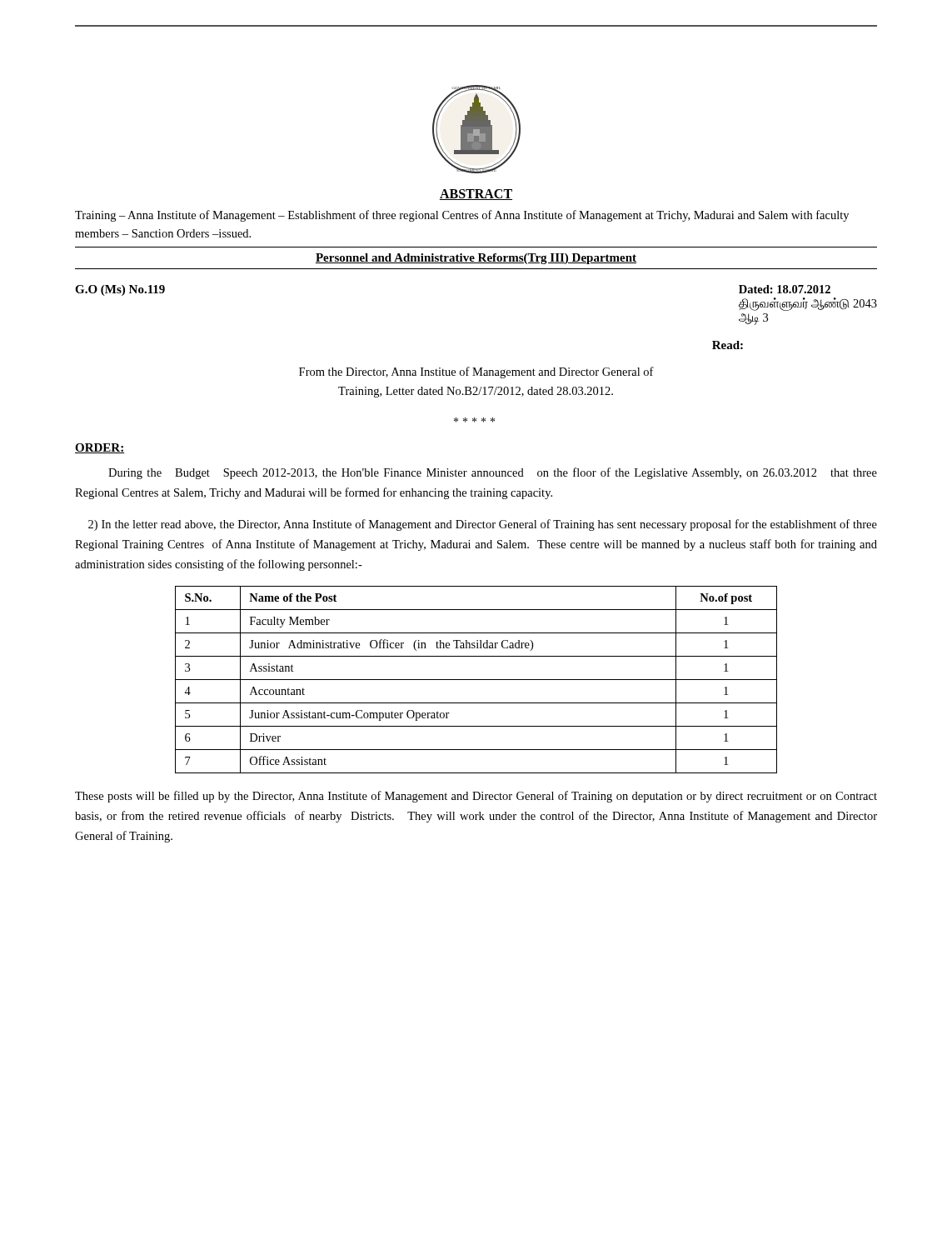Select the text block that says "During the Budget Speech"
The image size is (952, 1250).
click(x=476, y=482)
